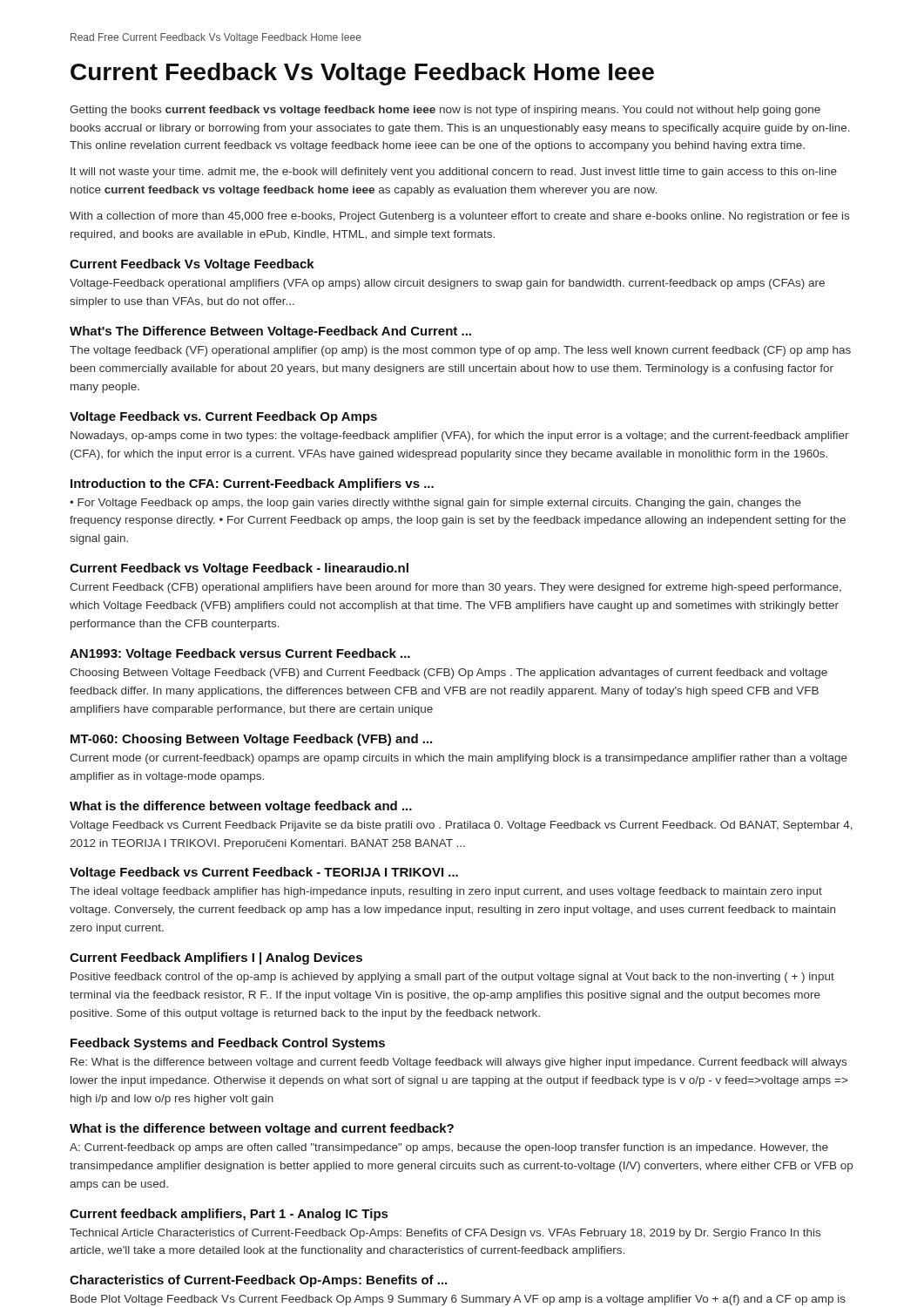The height and width of the screenshot is (1307, 924).
Task: Click on the text block containing "Voltage-Feedback operational amplifiers (VFA op"
Action: [447, 292]
